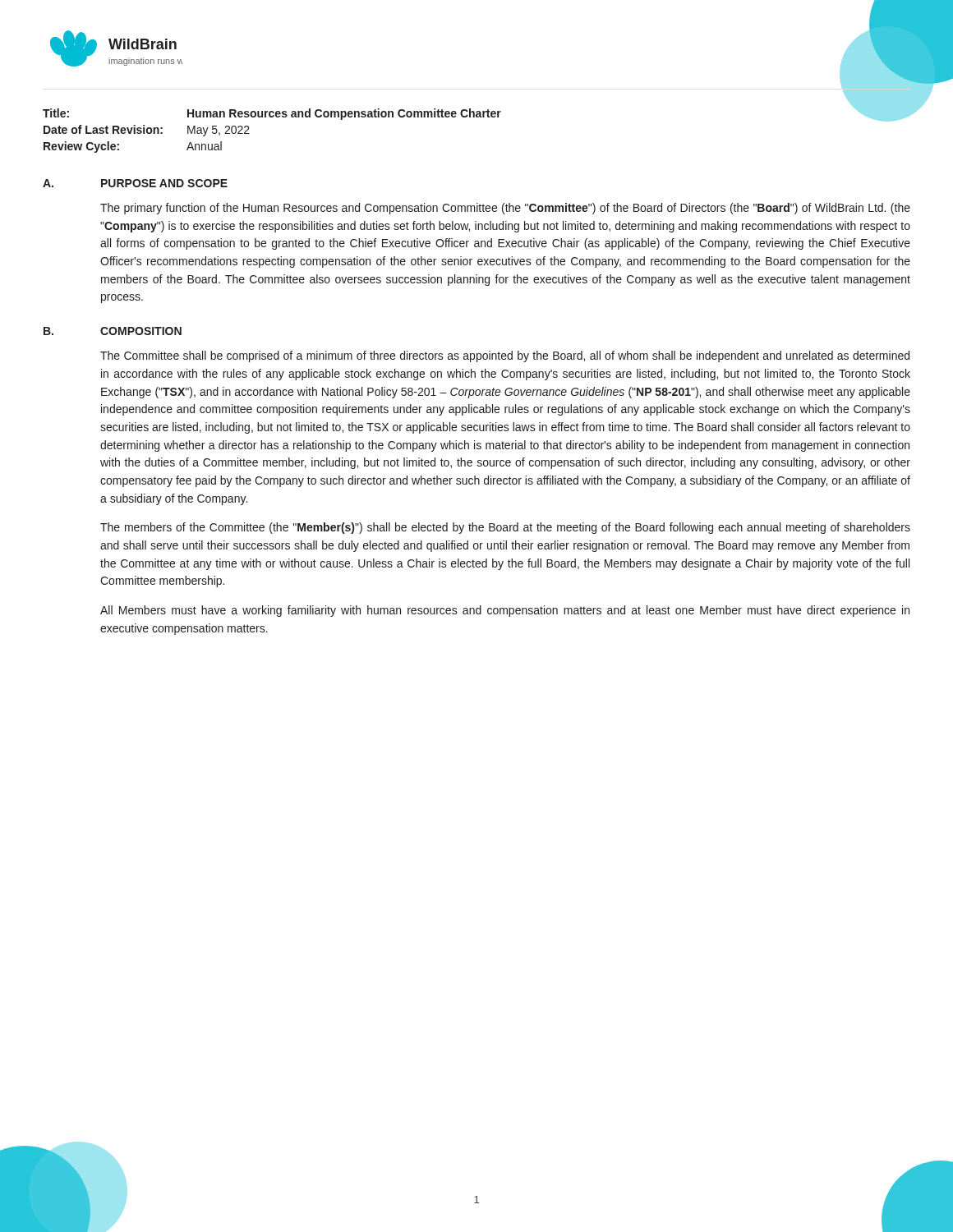Viewport: 953px width, 1232px height.
Task: Click on the passage starting "B. COMPOSITION"
Action: click(112, 331)
